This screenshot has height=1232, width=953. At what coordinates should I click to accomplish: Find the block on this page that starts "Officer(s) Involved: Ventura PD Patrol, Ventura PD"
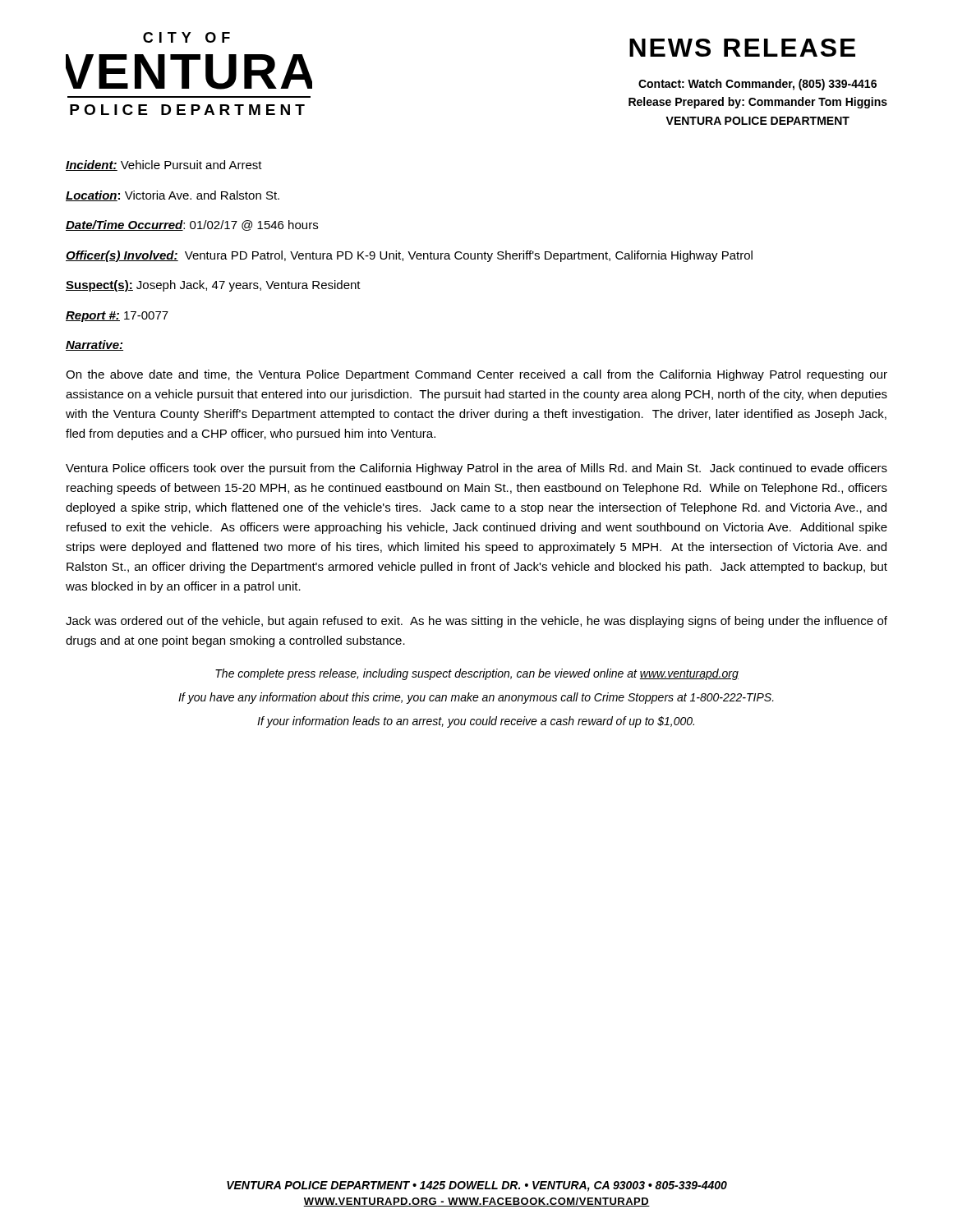[x=410, y=255]
